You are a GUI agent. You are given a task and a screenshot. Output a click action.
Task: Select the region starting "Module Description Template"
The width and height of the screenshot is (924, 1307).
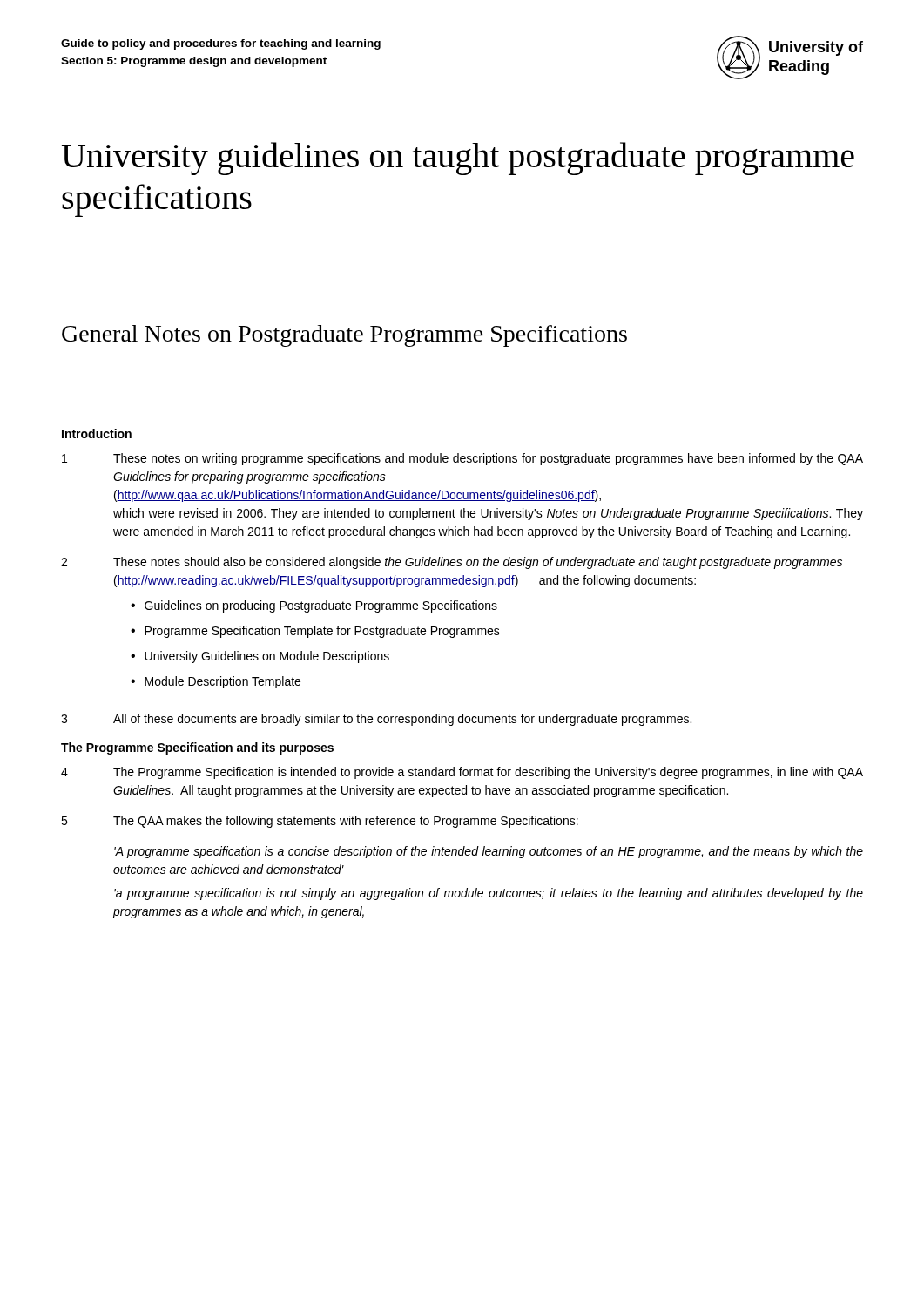(223, 681)
